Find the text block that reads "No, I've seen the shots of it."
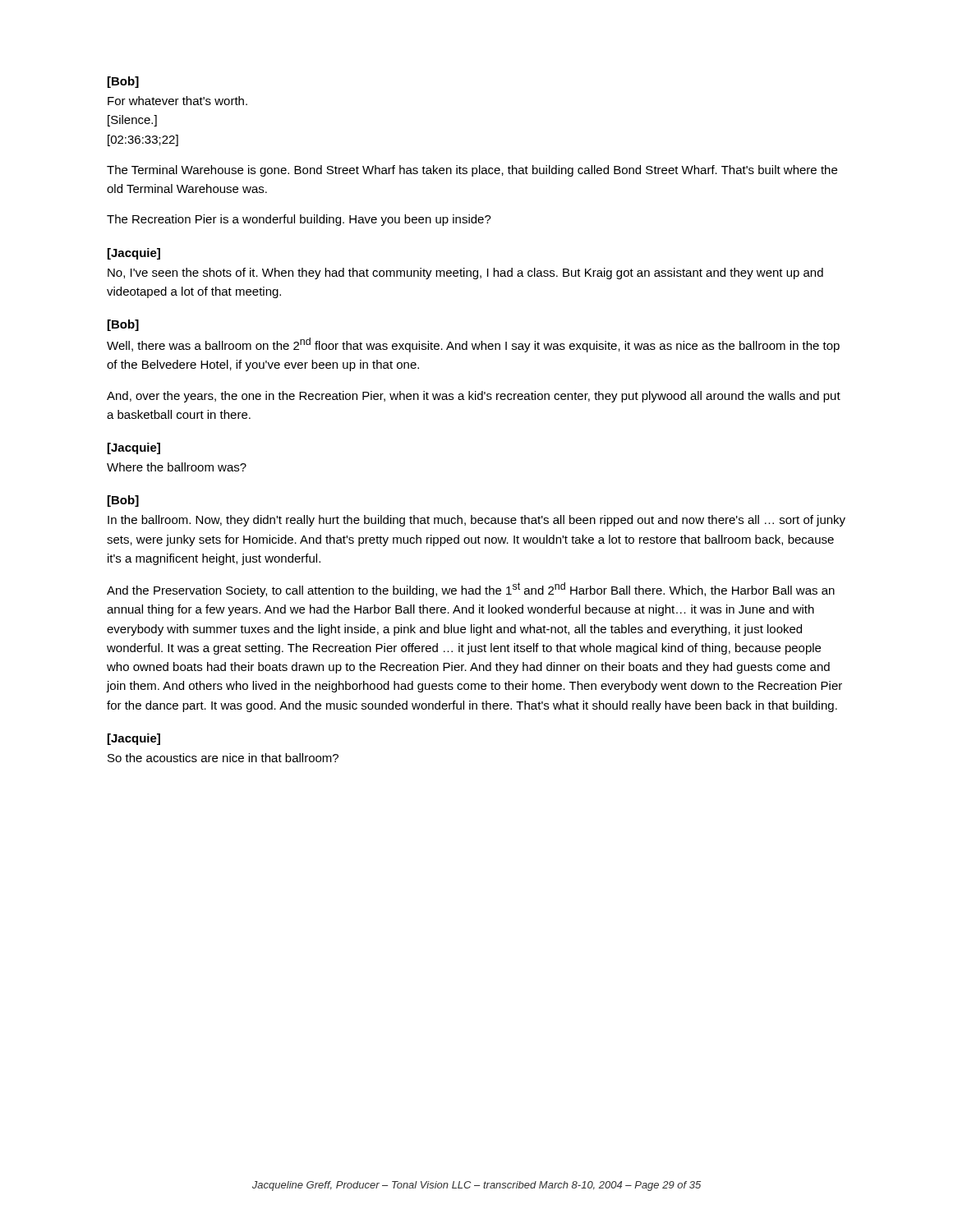Image resolution: width=953 pixels, height=1232 pixels. [x=465, y=281]
